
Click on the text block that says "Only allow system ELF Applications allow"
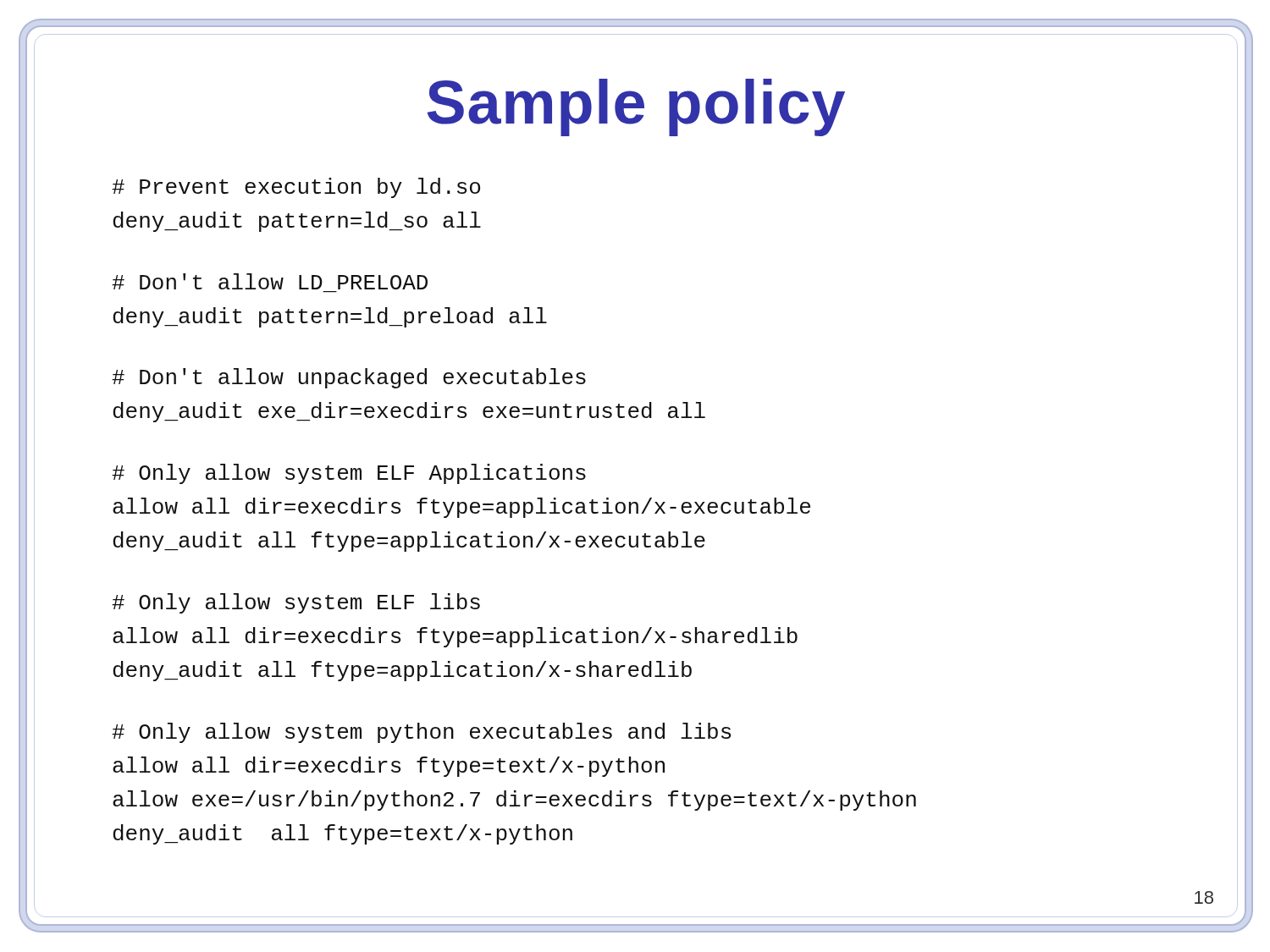coord(462,508)
